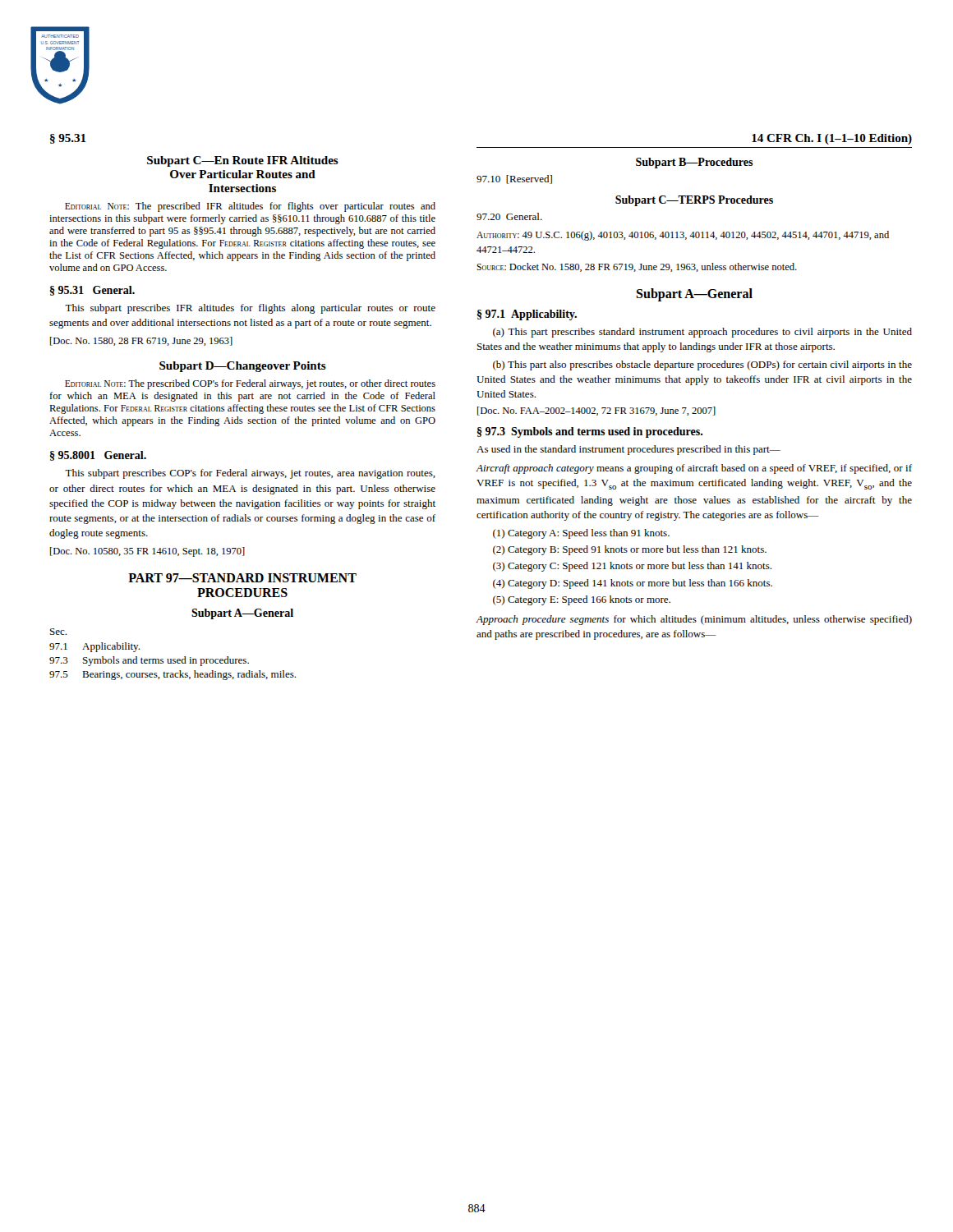Point to the text starting "10 [Reserved]"

pos(515,179)
